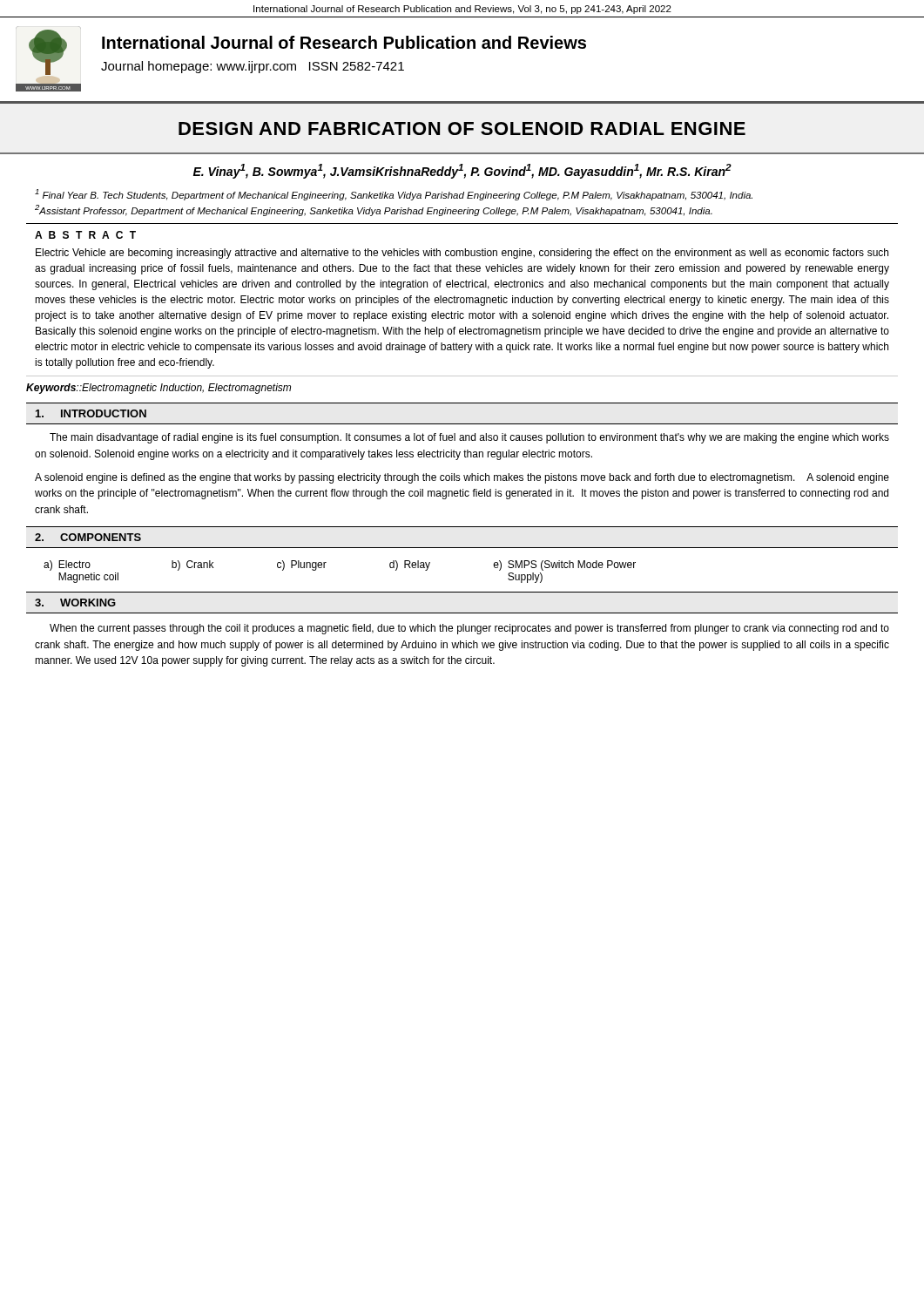Locate the text block that reads "The main disadvantage of"
The width and height of the screenshot is (924, 1307).
click(462, 446)
